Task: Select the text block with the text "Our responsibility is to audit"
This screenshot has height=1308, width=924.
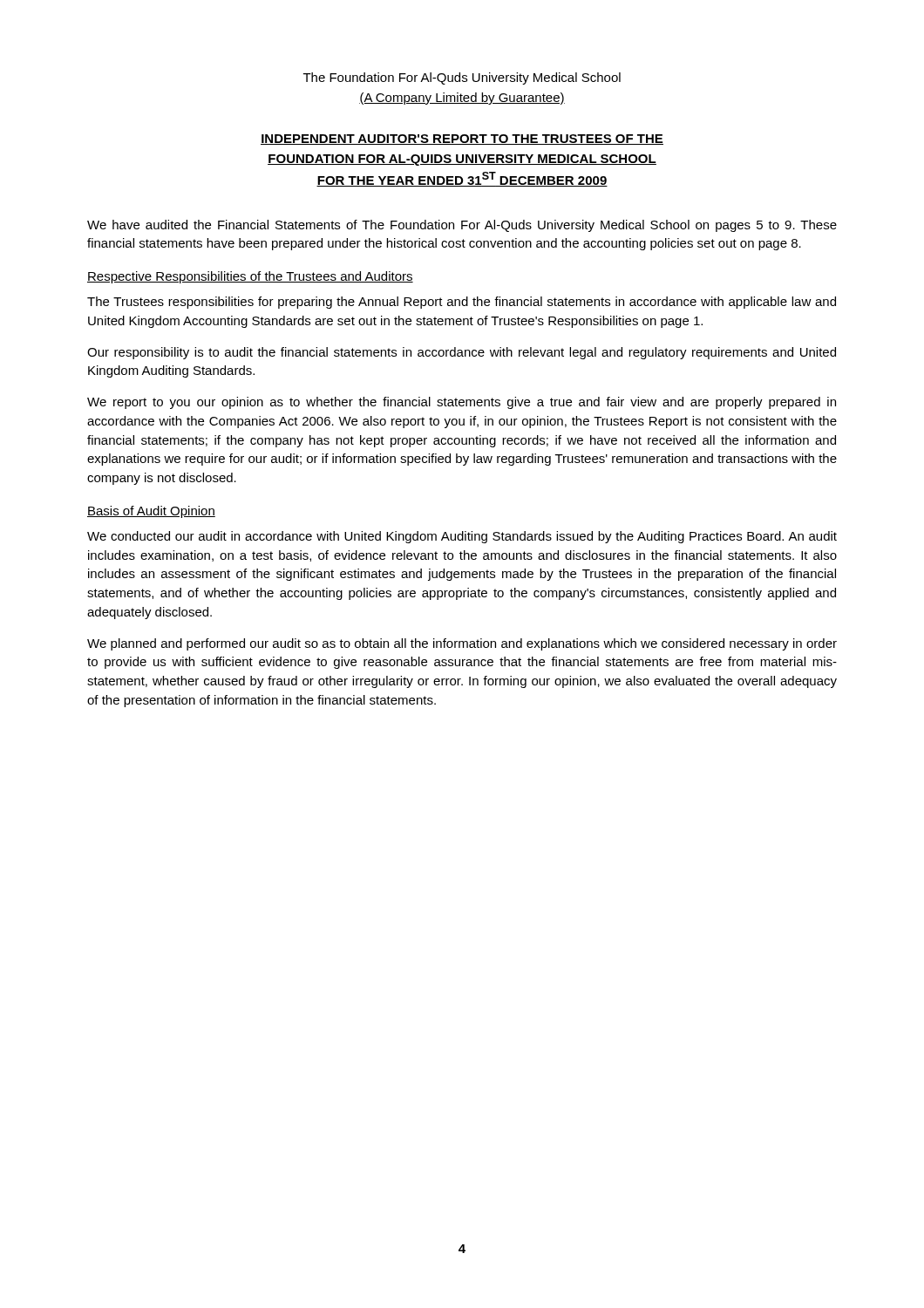Action: (x=462, y=361)
